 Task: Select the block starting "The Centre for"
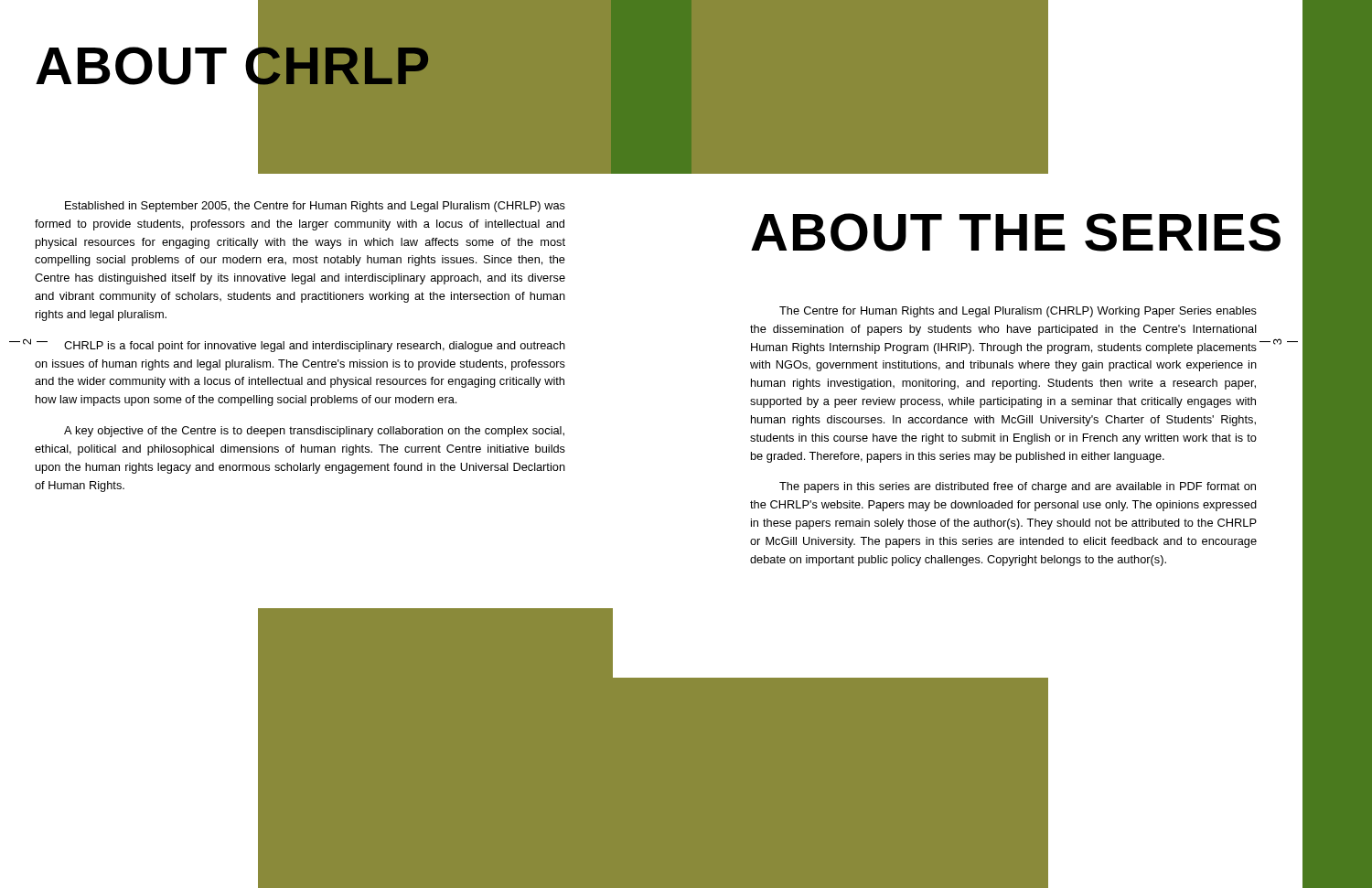pyautogui.click(x=1003, y=435)
